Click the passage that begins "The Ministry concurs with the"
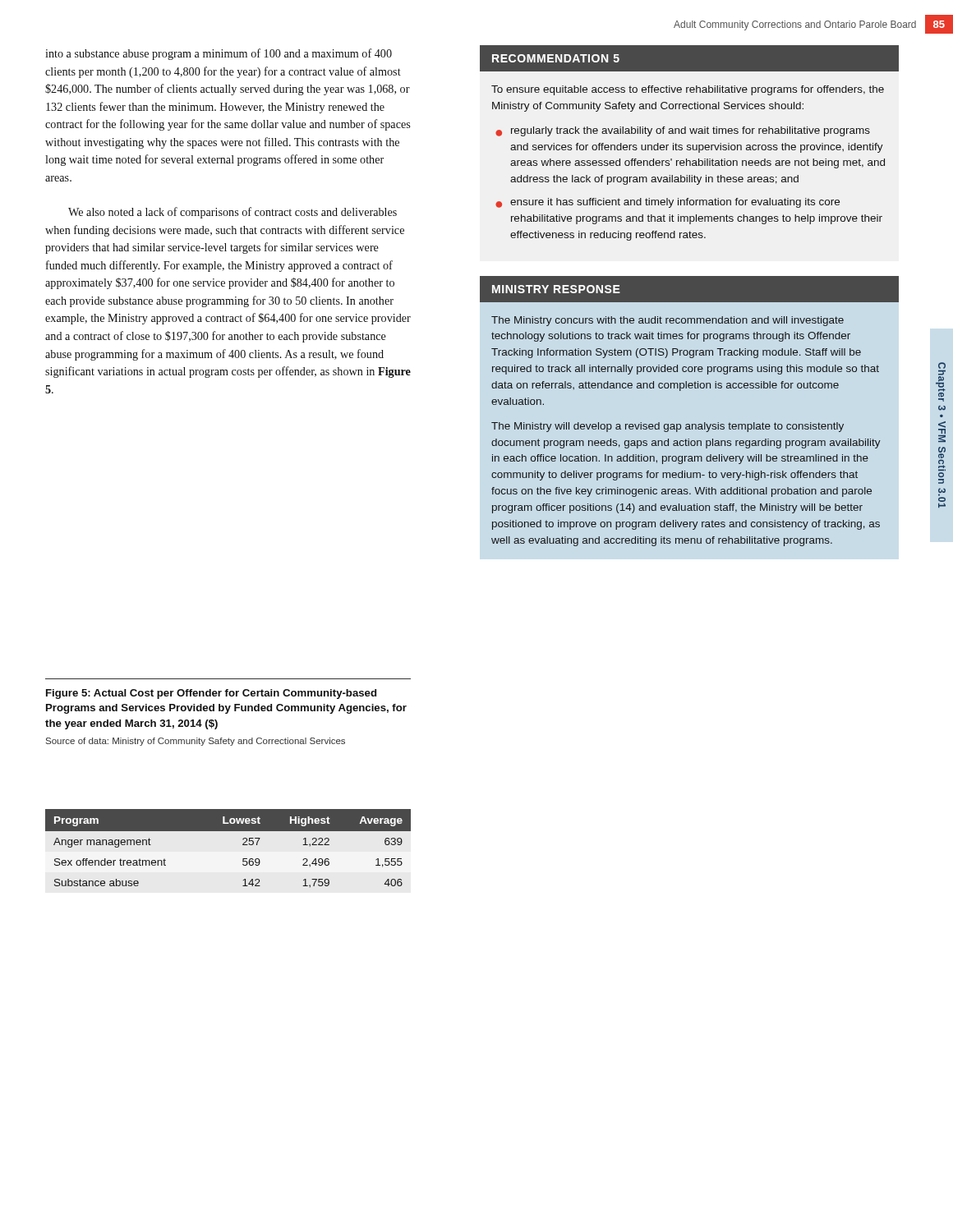Viewport: 953px width, 1232px height. coord(685,360)
